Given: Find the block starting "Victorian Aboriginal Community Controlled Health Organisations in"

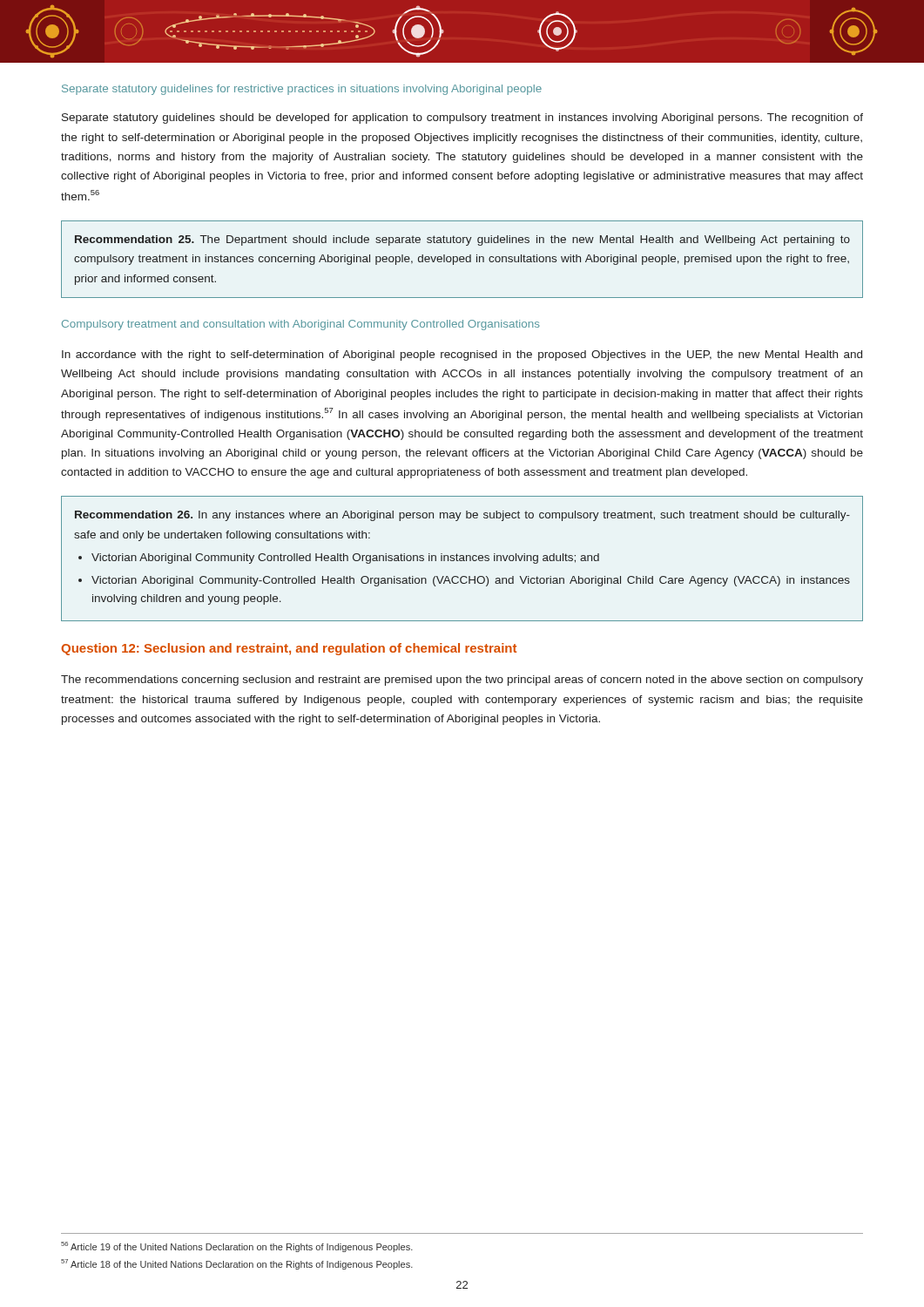Looking at the screenshot, I should click(x=346, y=557).
